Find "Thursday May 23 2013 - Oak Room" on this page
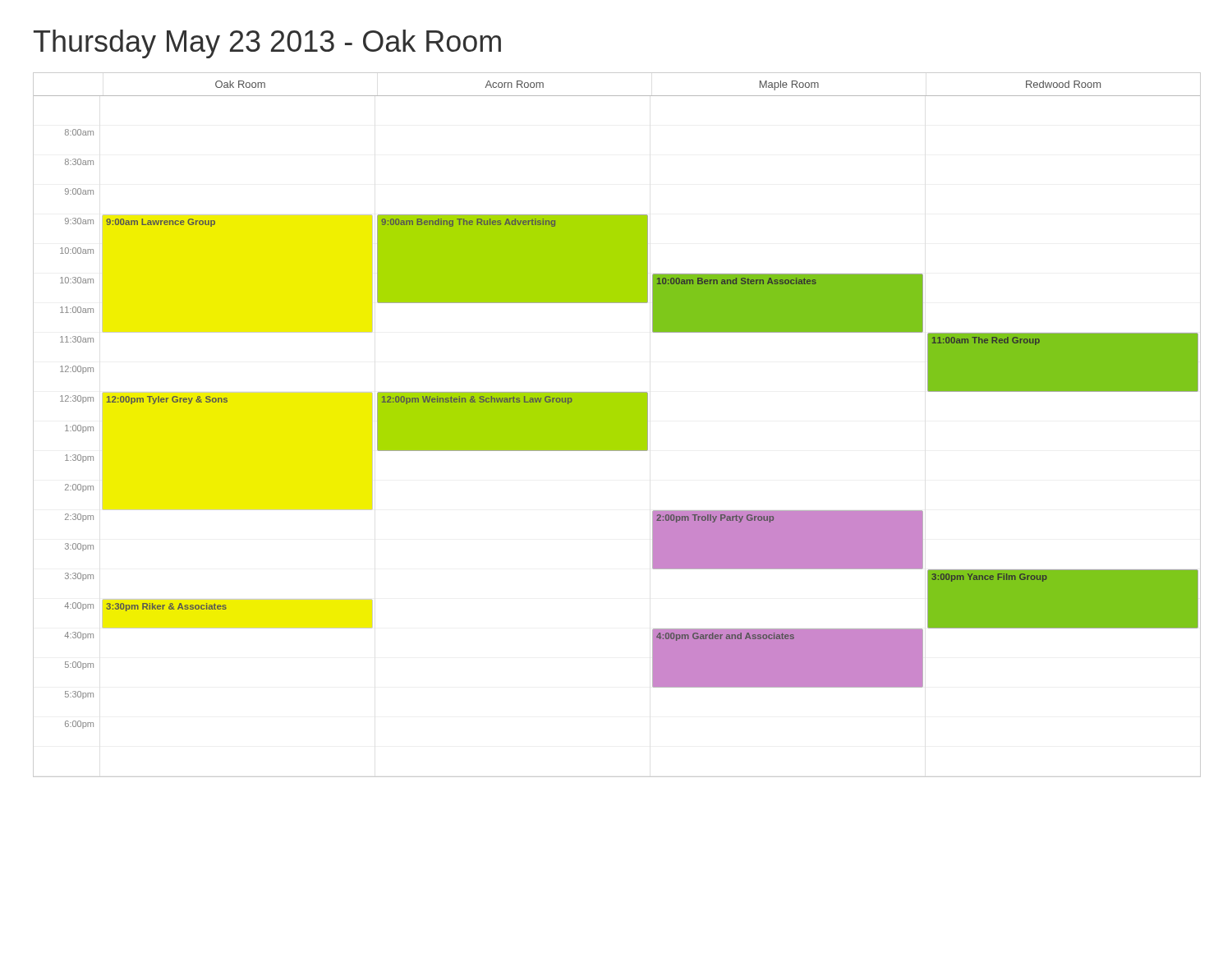Viewport: 1232px width, 953px height. coord(268,42)
